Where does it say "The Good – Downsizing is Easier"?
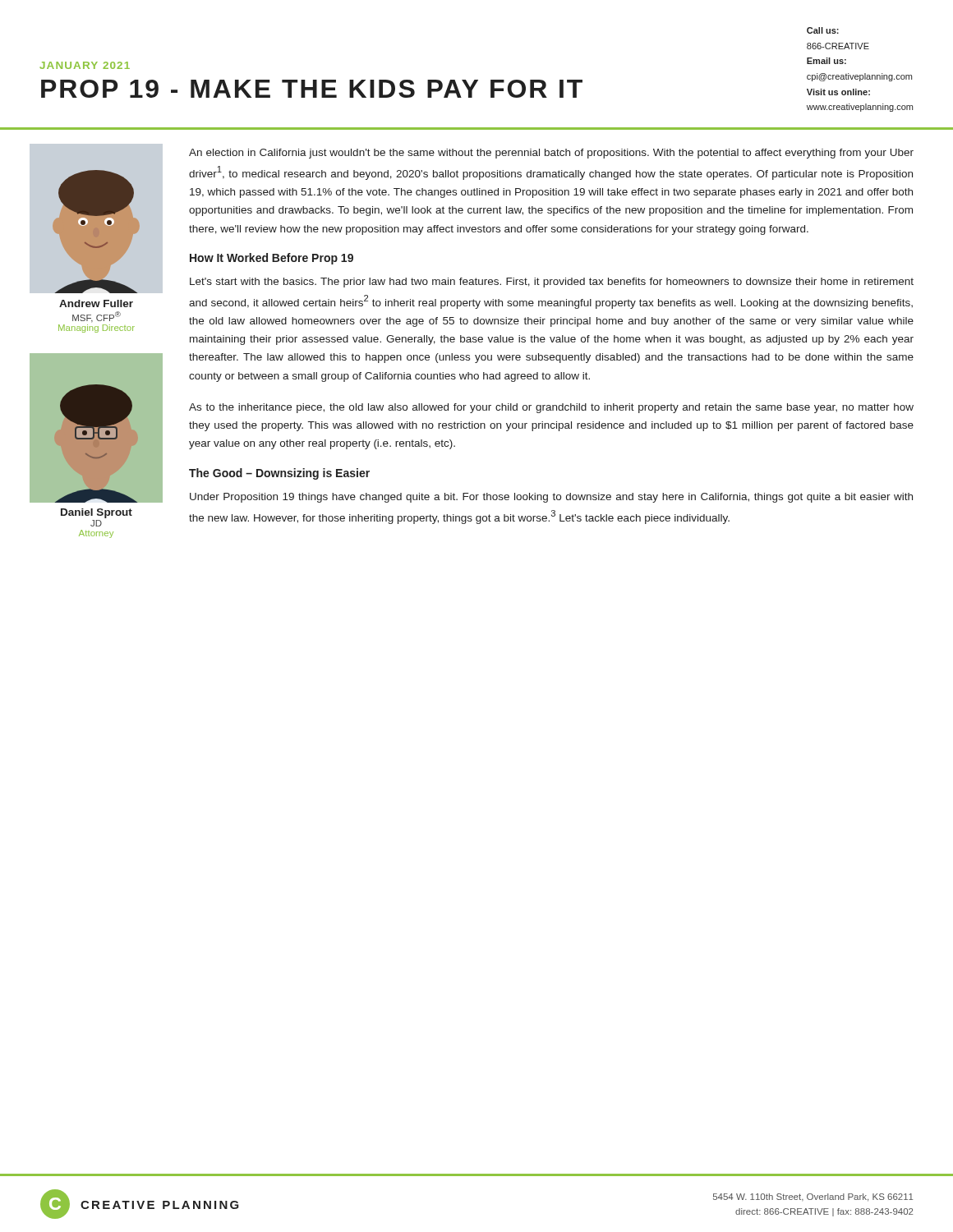The width and height of the screenshot is (953, 1232). coord(279,473)
